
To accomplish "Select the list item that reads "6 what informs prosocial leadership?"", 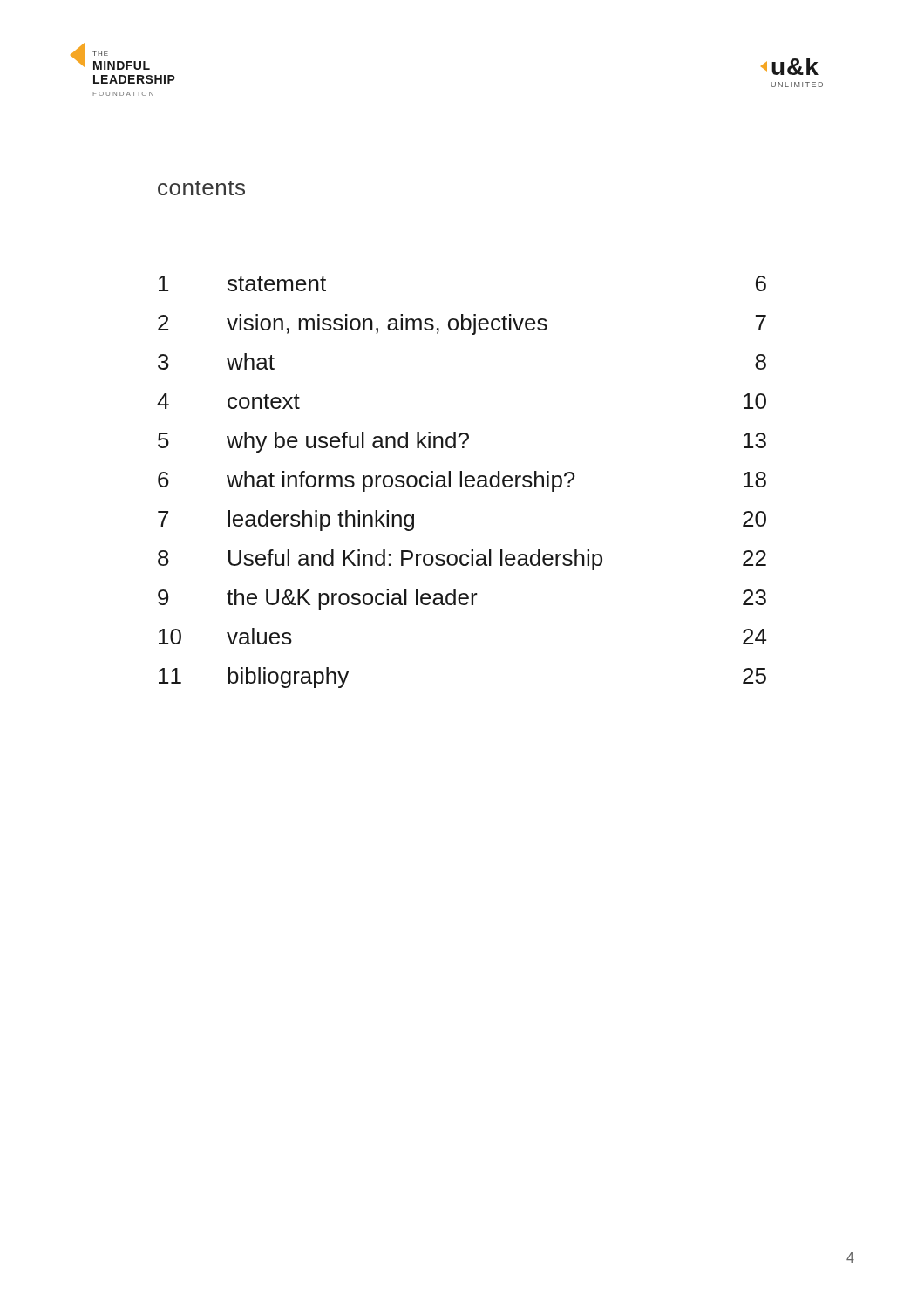I will 462,480.
